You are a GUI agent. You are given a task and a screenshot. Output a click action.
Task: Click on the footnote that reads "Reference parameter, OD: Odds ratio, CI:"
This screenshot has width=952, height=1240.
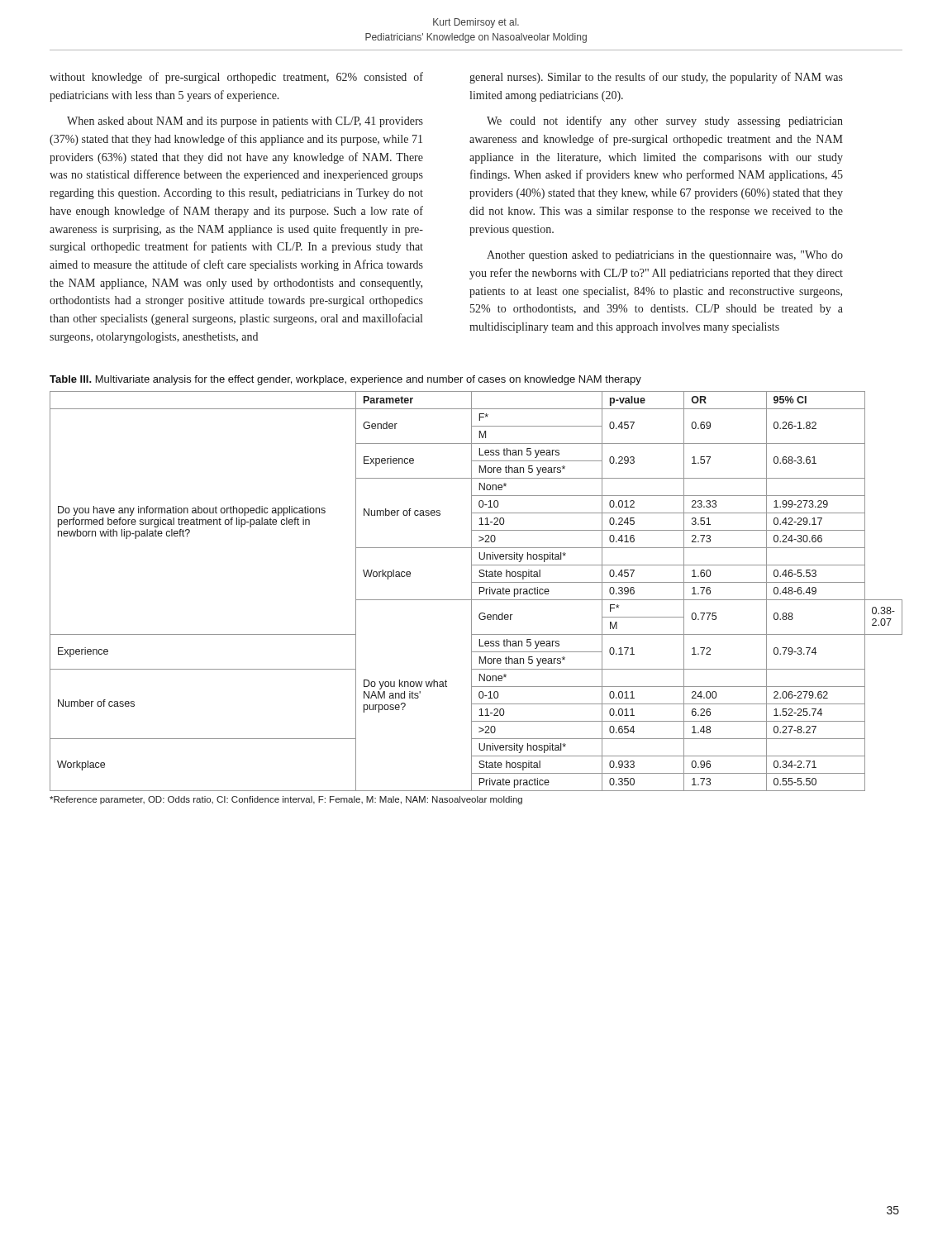pos(286,799)
